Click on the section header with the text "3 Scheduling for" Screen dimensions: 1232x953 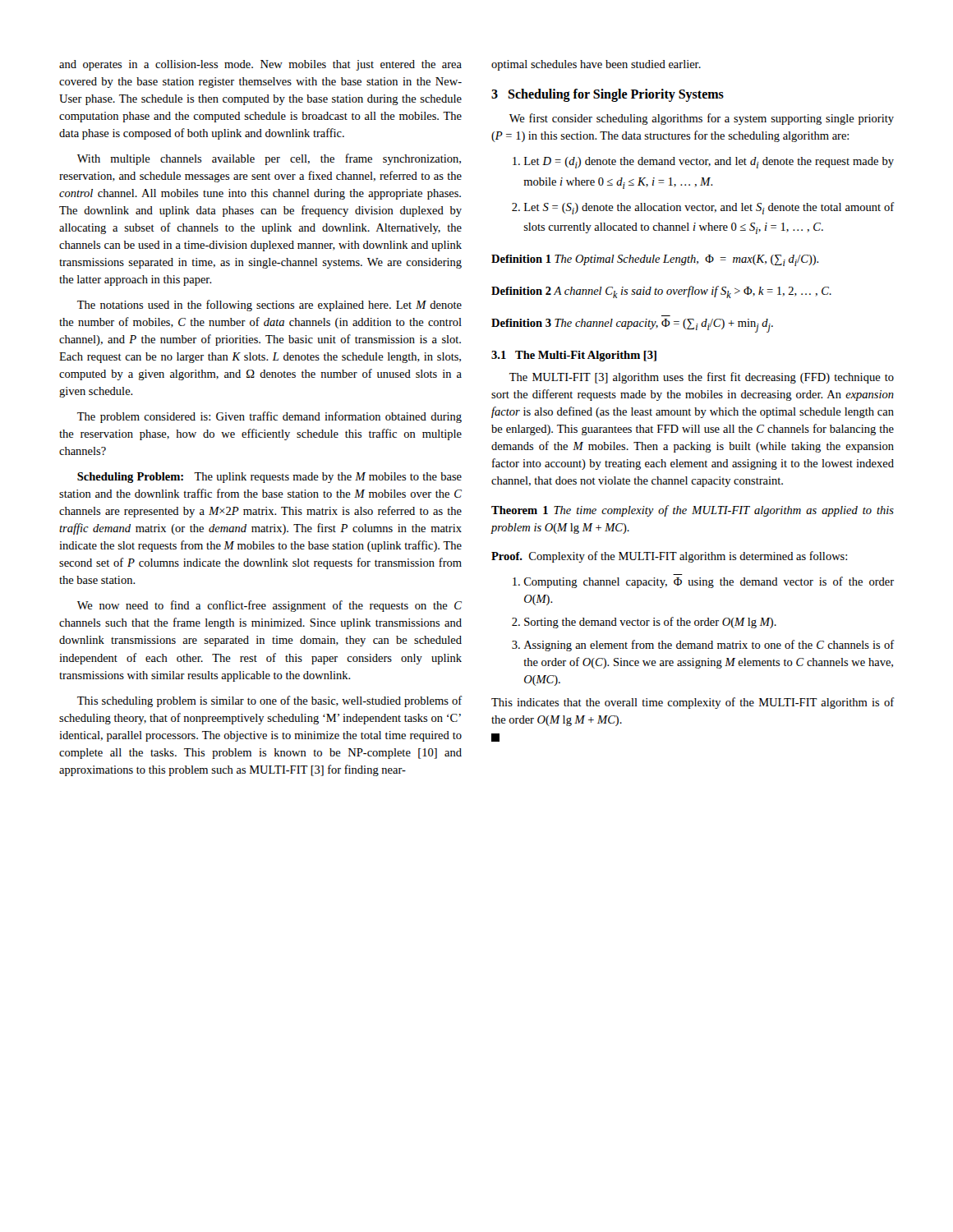(607, 94)
